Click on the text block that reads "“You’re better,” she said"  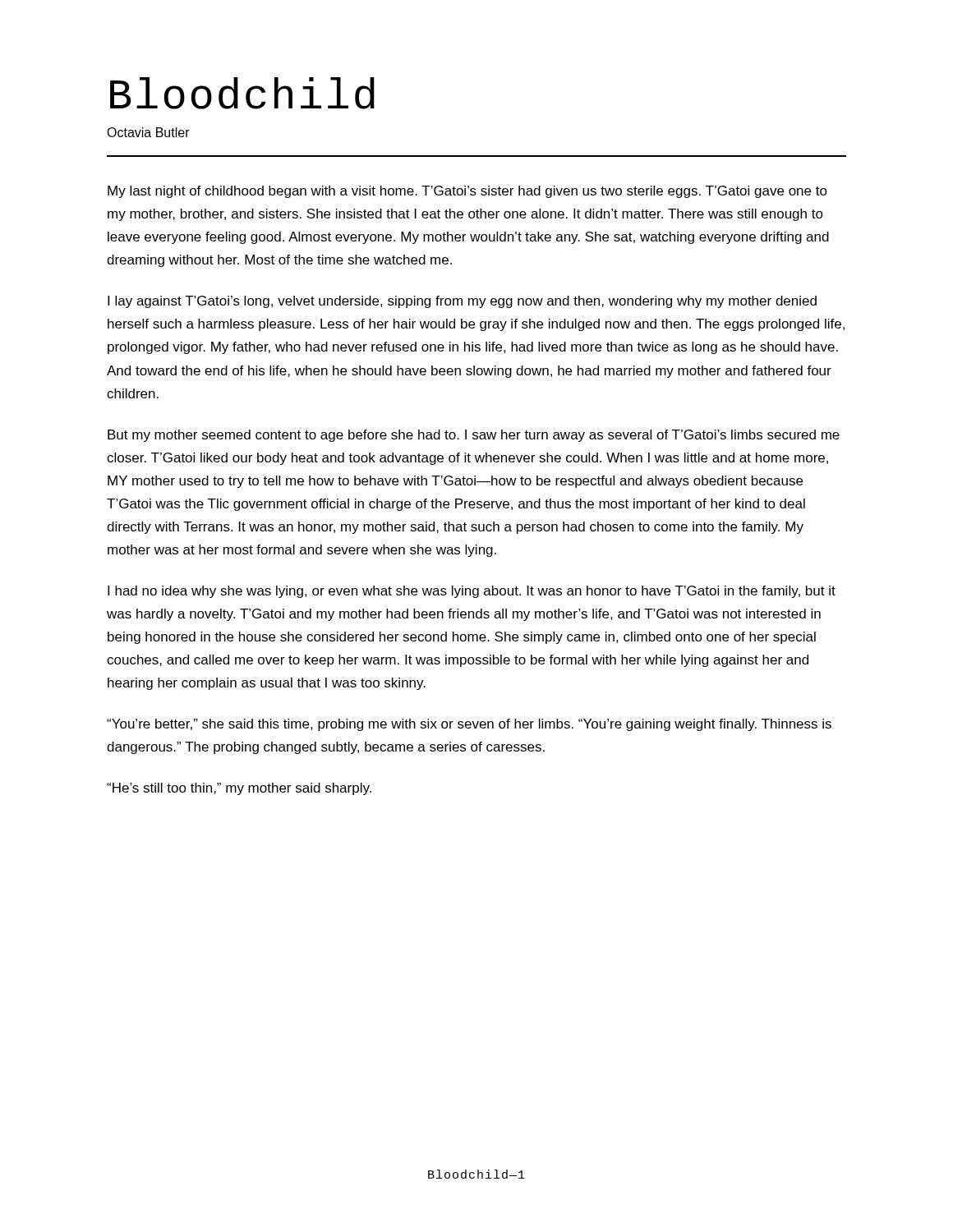pyautogui.click(x=476, y=736)
